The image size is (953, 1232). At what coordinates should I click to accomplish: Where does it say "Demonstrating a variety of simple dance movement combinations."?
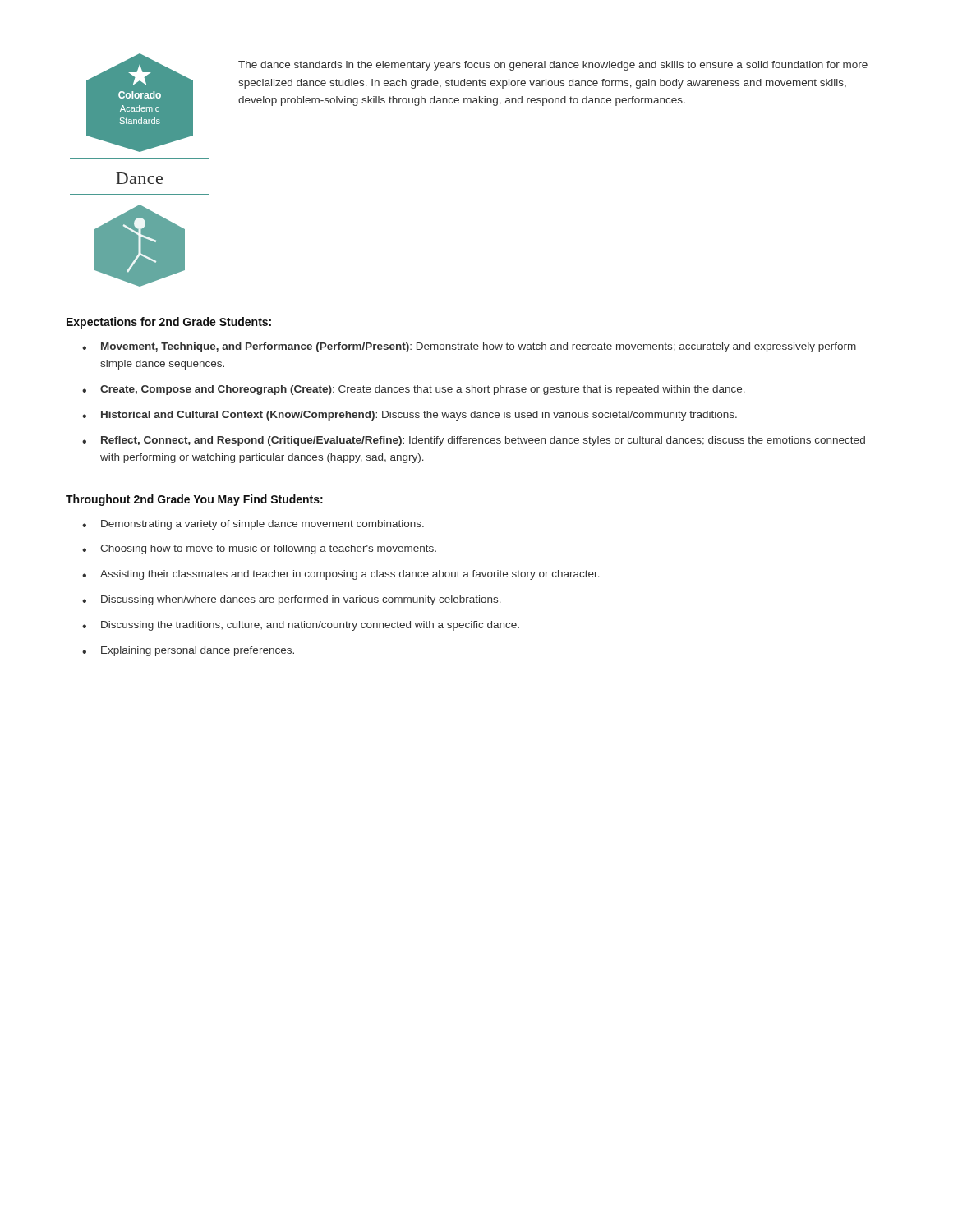click(262, 523)
